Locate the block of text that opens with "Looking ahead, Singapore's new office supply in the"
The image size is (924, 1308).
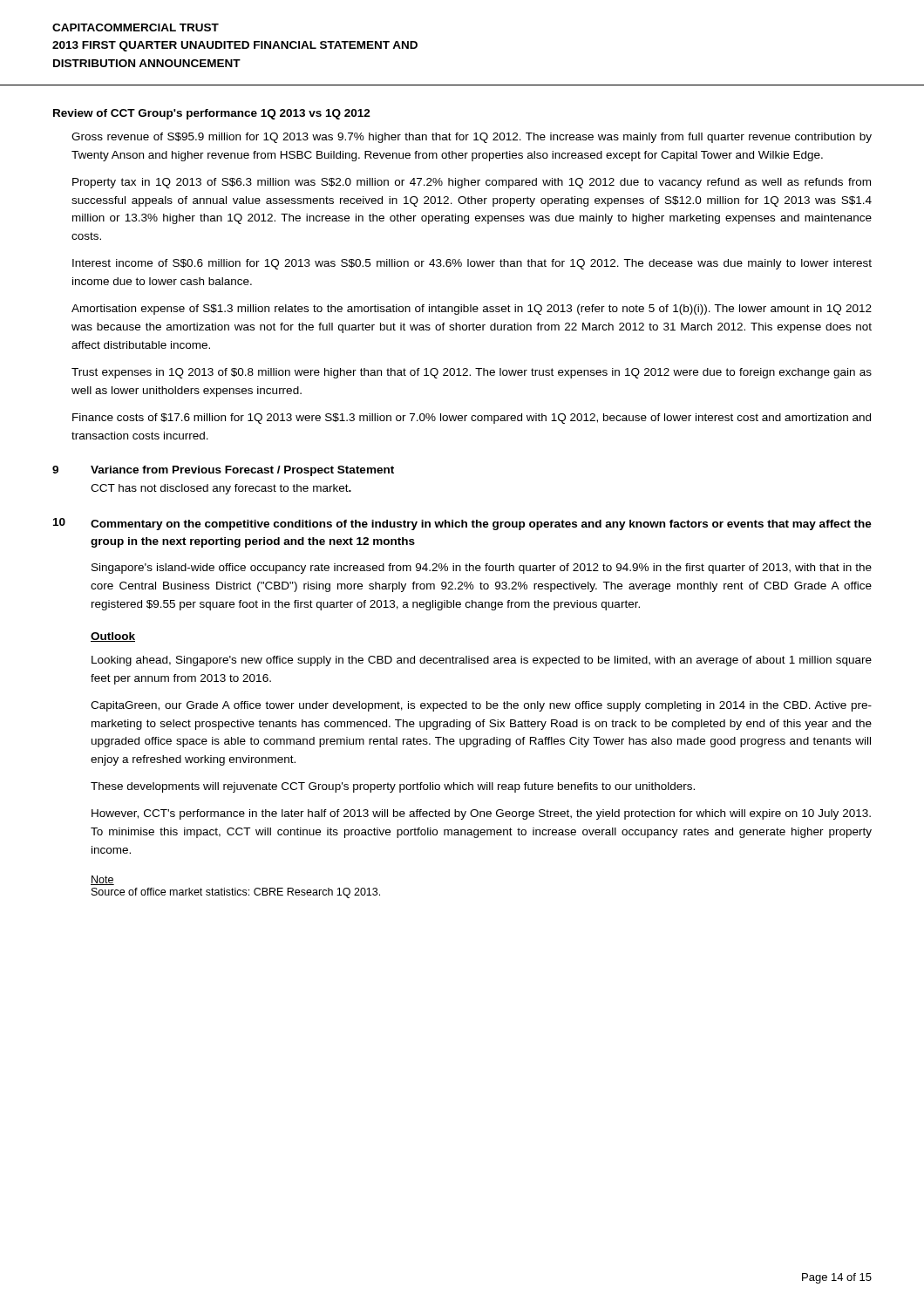pos(481,669)
